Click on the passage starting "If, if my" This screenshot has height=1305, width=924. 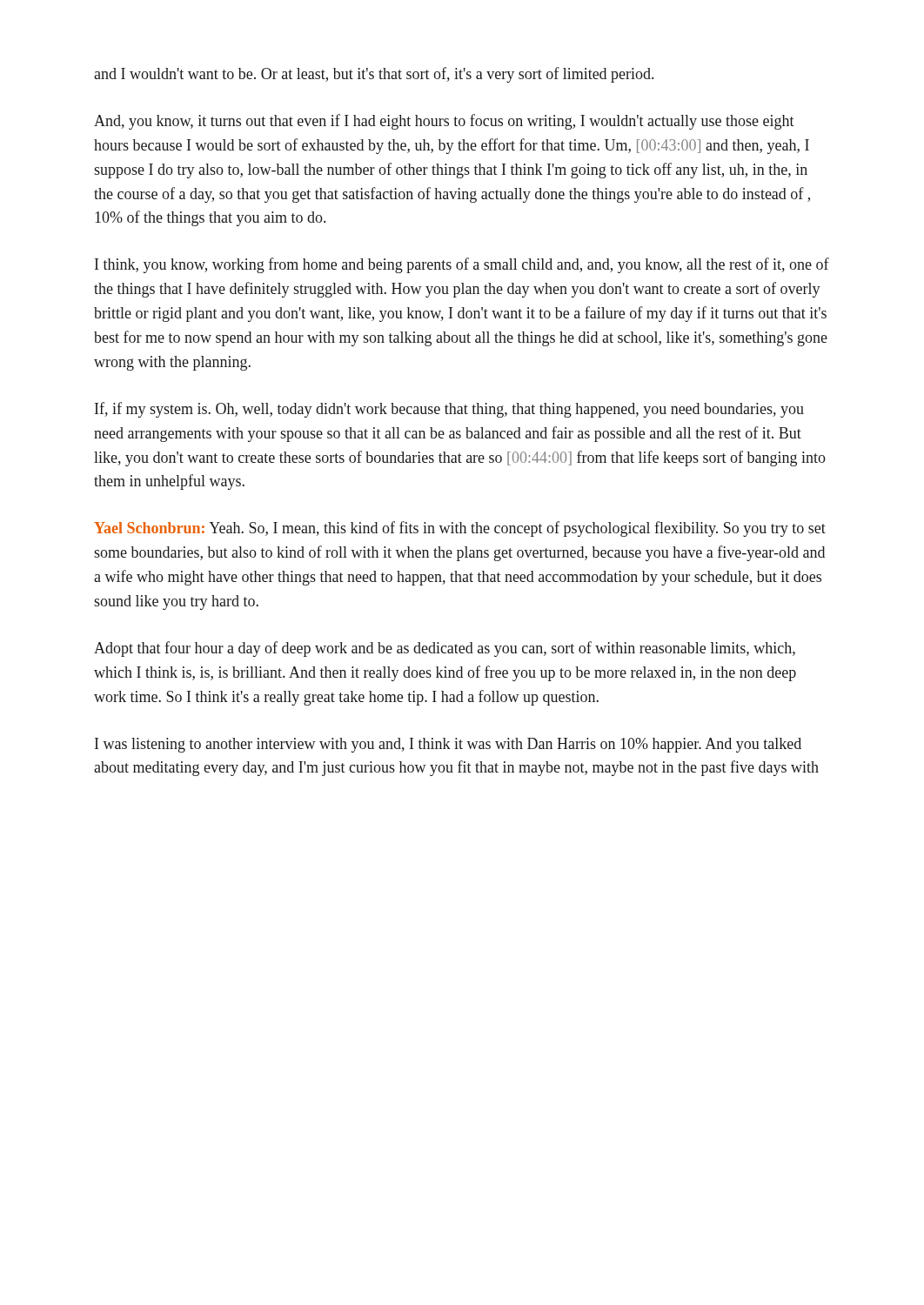click(x=460, y=445)
